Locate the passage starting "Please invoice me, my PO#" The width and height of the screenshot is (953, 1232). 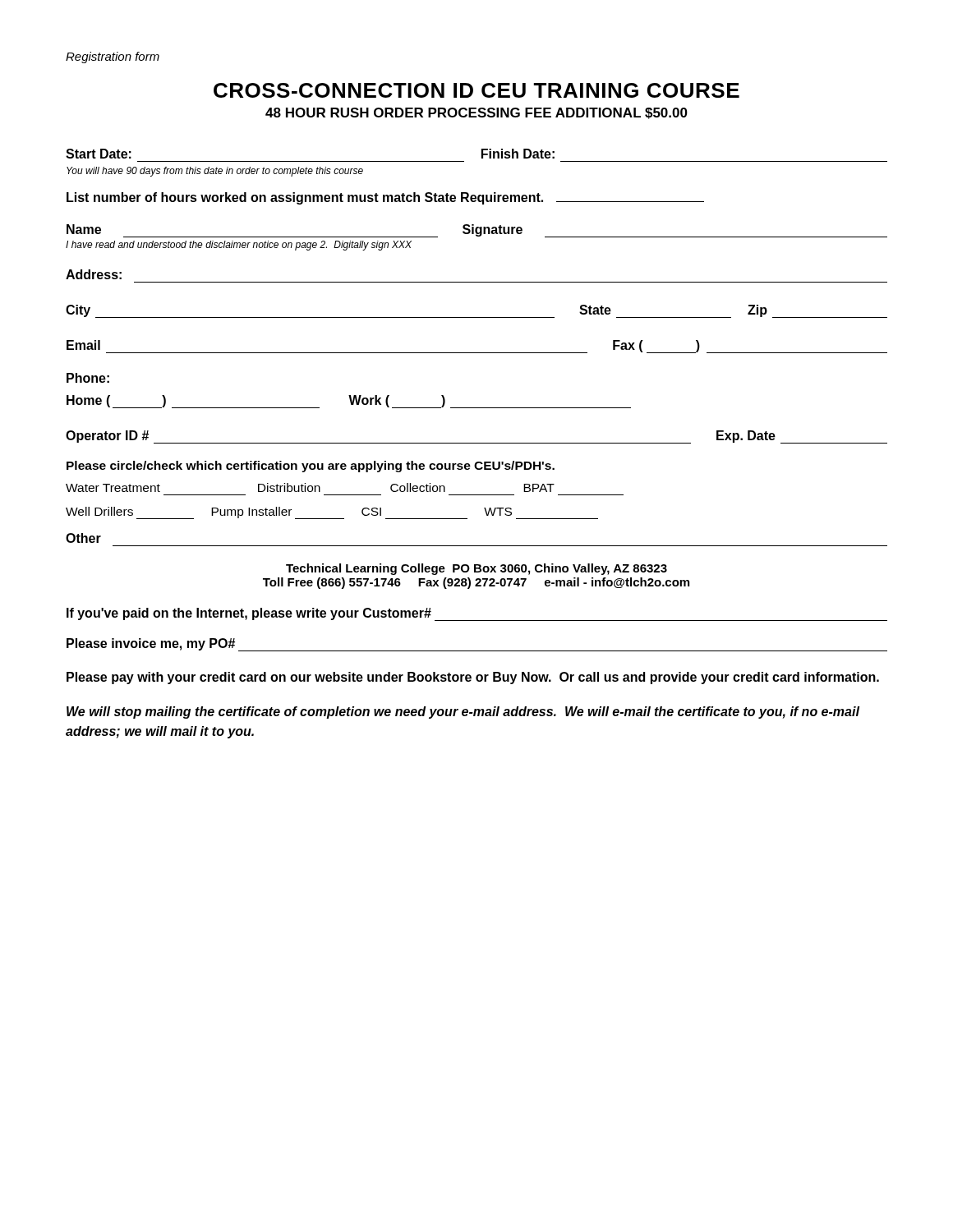click(476, 643)
